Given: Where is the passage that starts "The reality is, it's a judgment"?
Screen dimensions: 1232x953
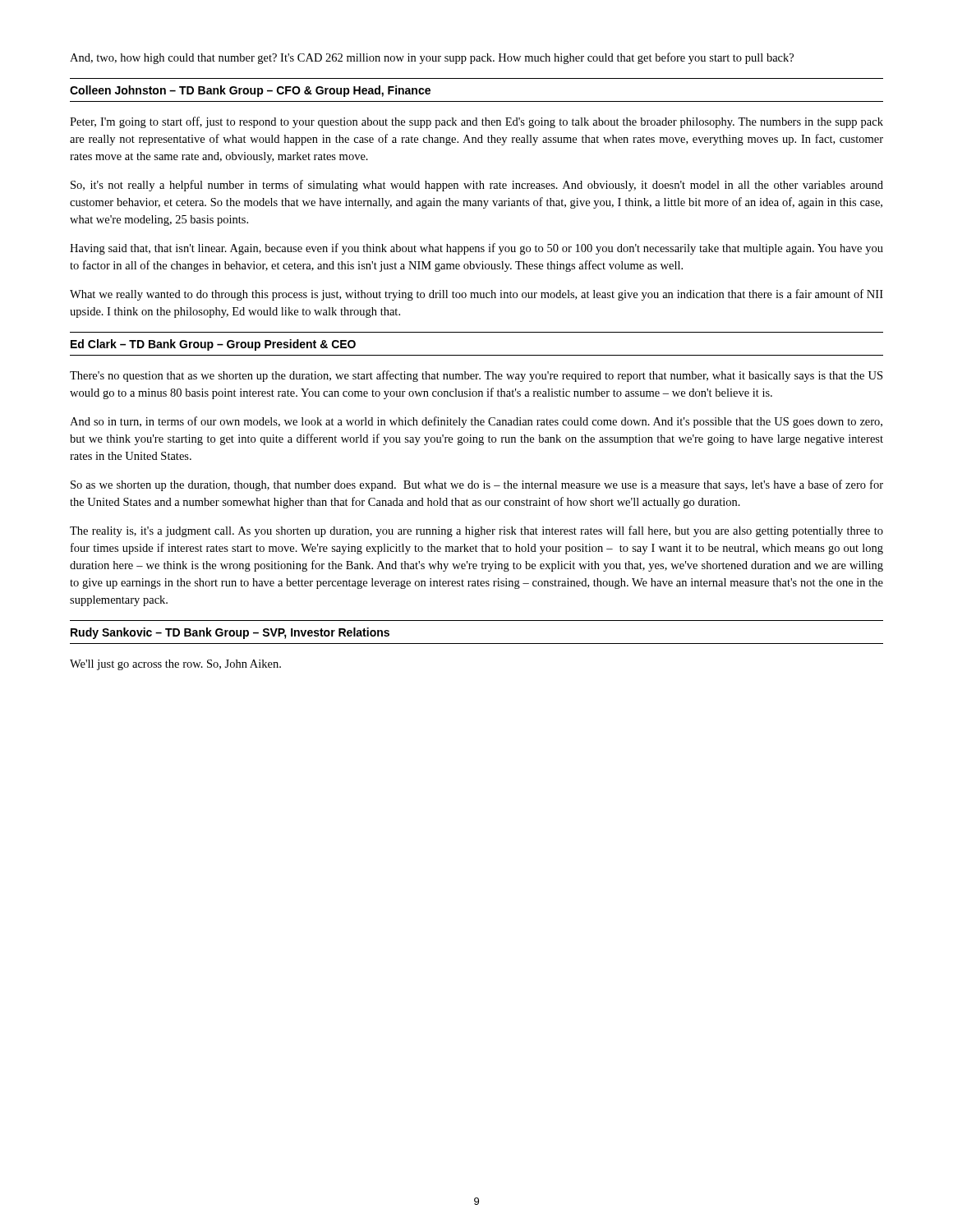Looking at the screenshot, I should tap(476, 565).
